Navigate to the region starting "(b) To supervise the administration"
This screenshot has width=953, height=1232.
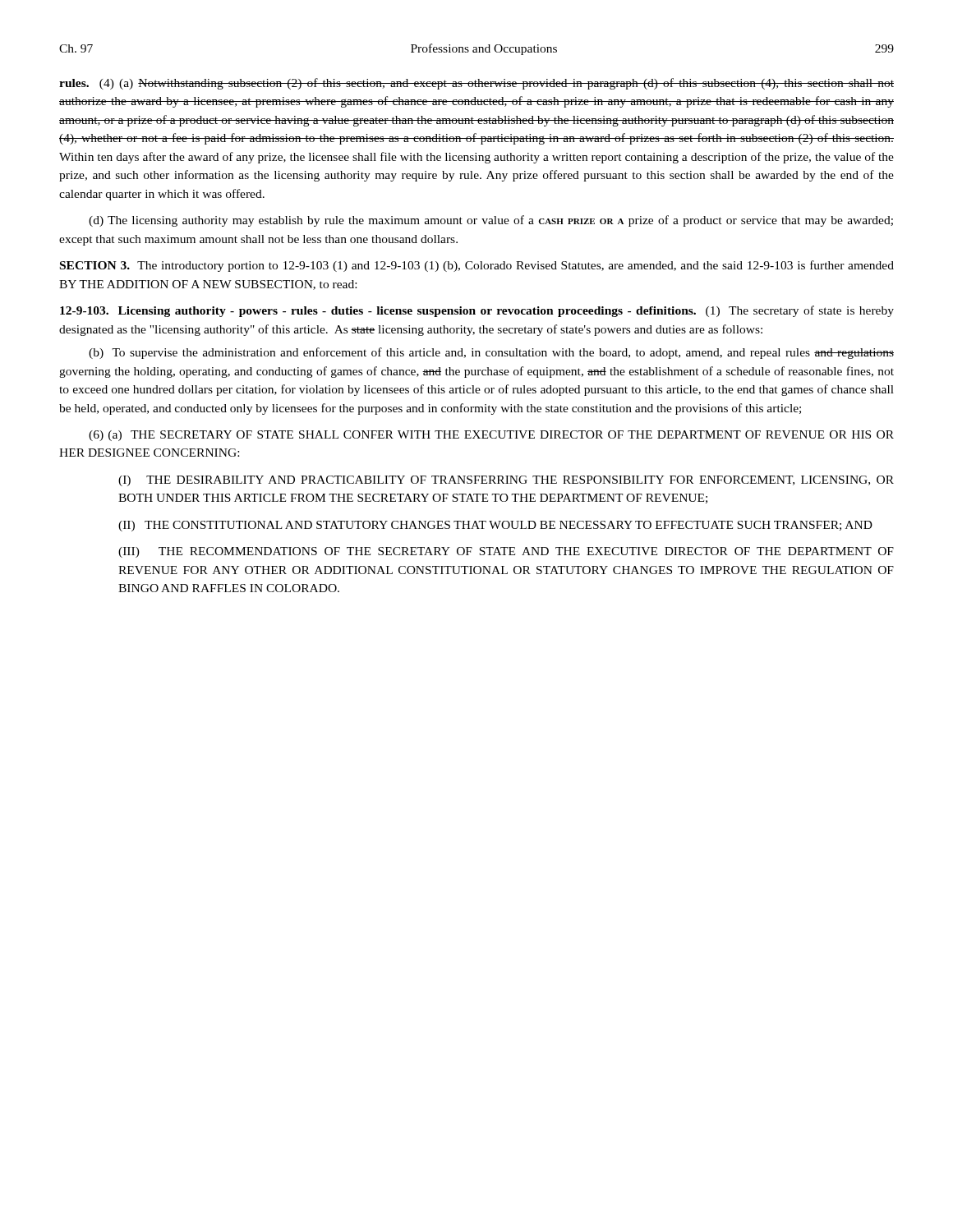[476, 380]
